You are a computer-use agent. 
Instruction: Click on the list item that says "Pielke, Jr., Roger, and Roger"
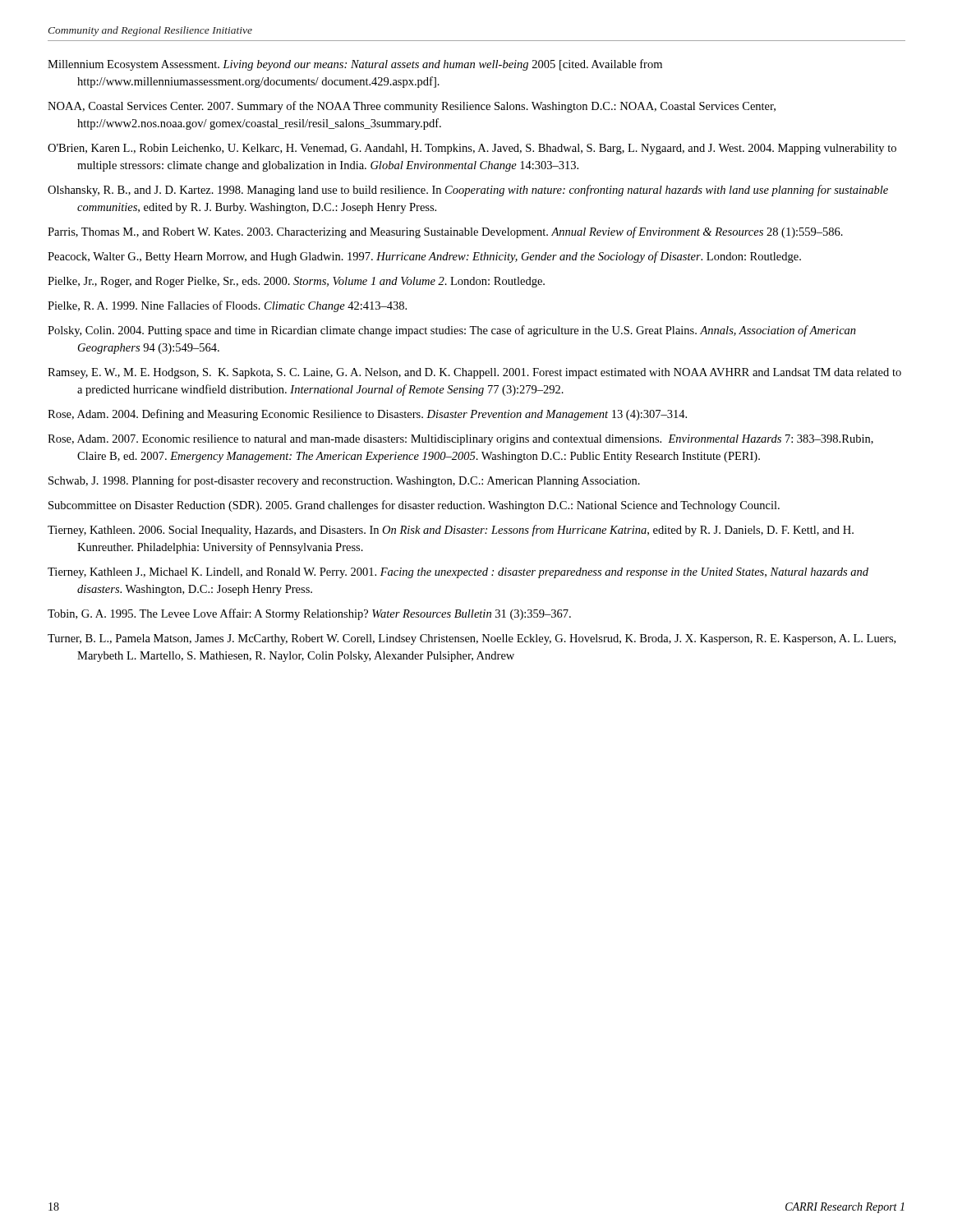point(297,281)
